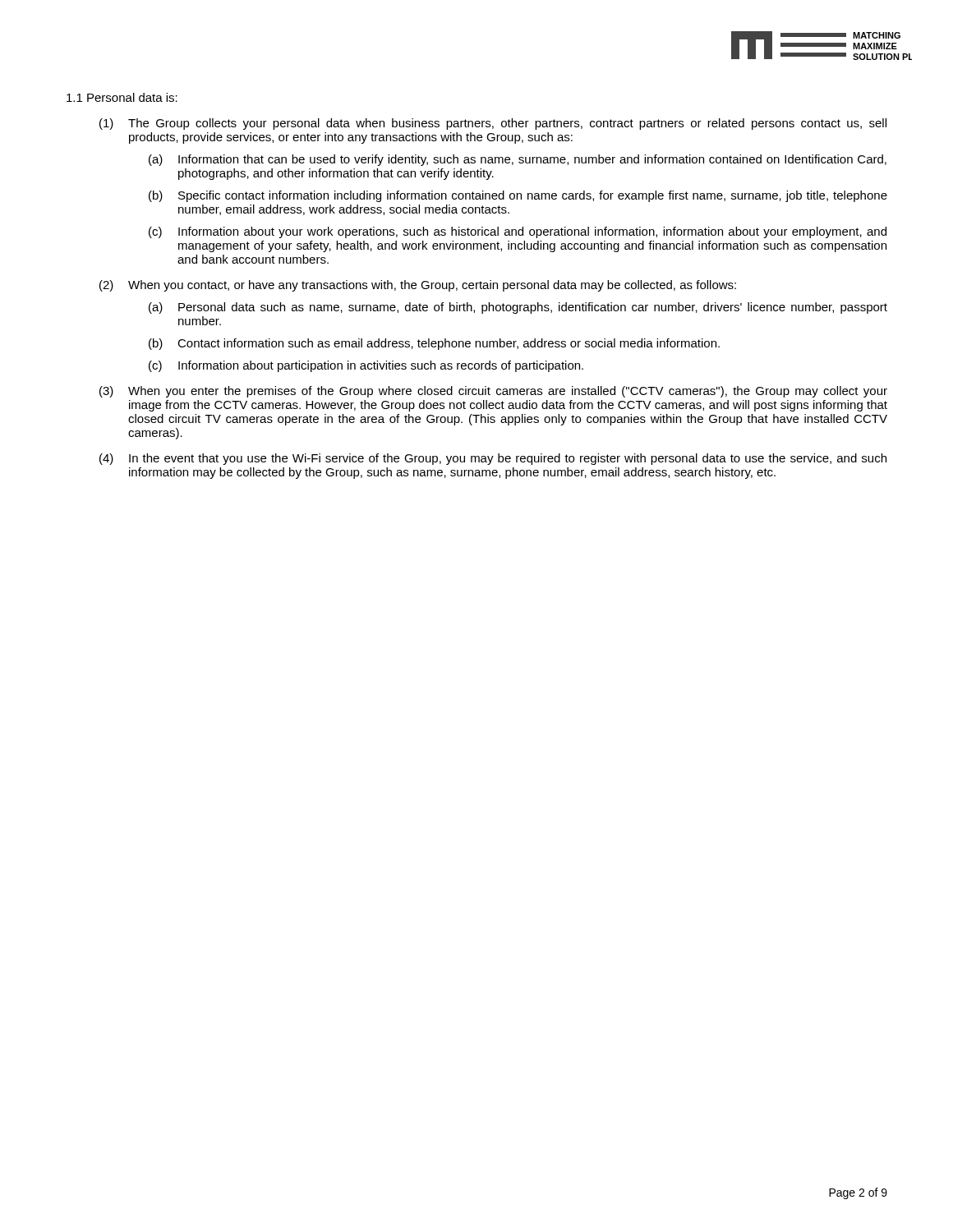
Task: Point to the element starting "(a) Personal data such"
Action: click(518, 314)
